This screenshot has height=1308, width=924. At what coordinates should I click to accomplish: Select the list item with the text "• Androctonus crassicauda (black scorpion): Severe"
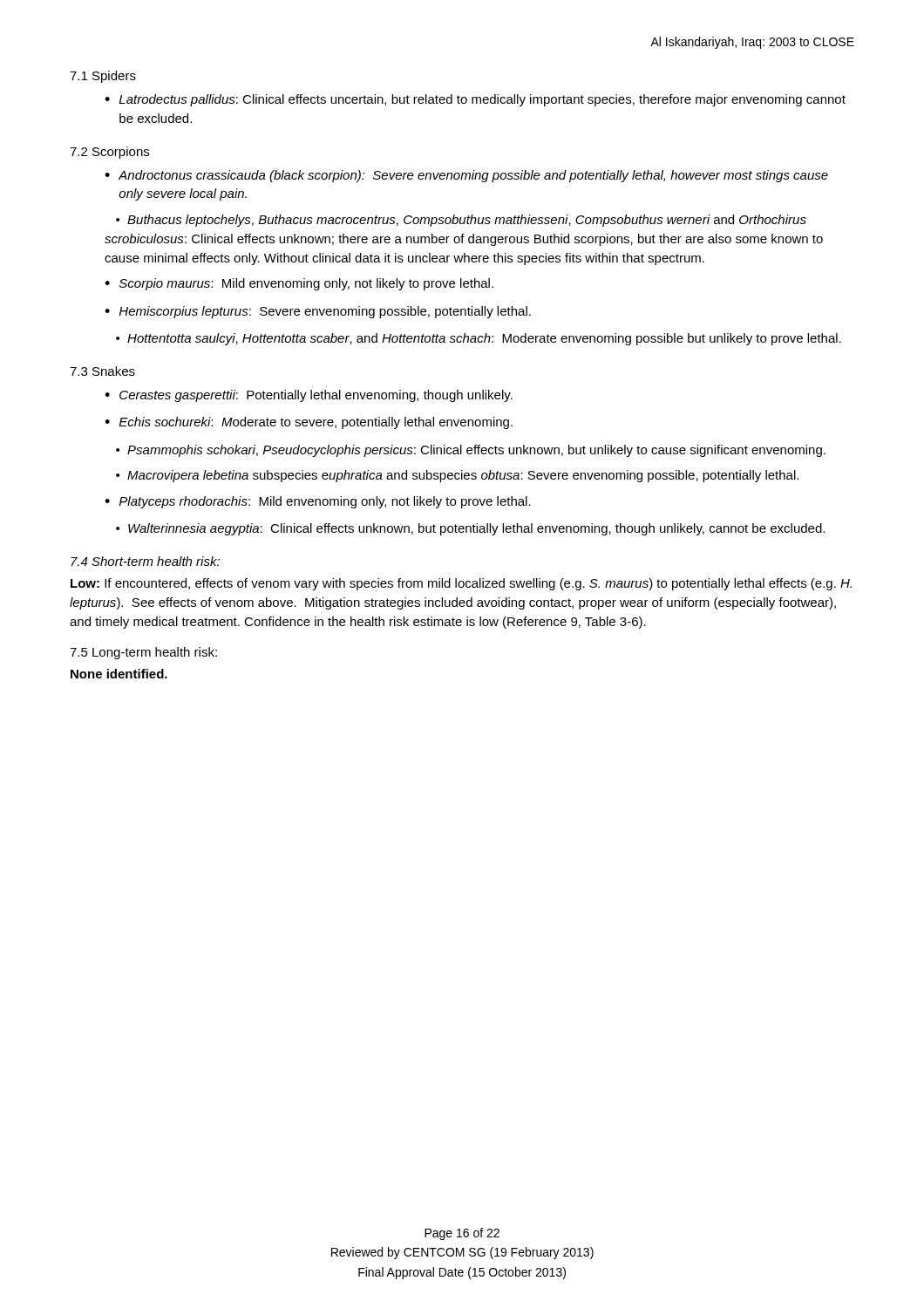coord(479,184)
